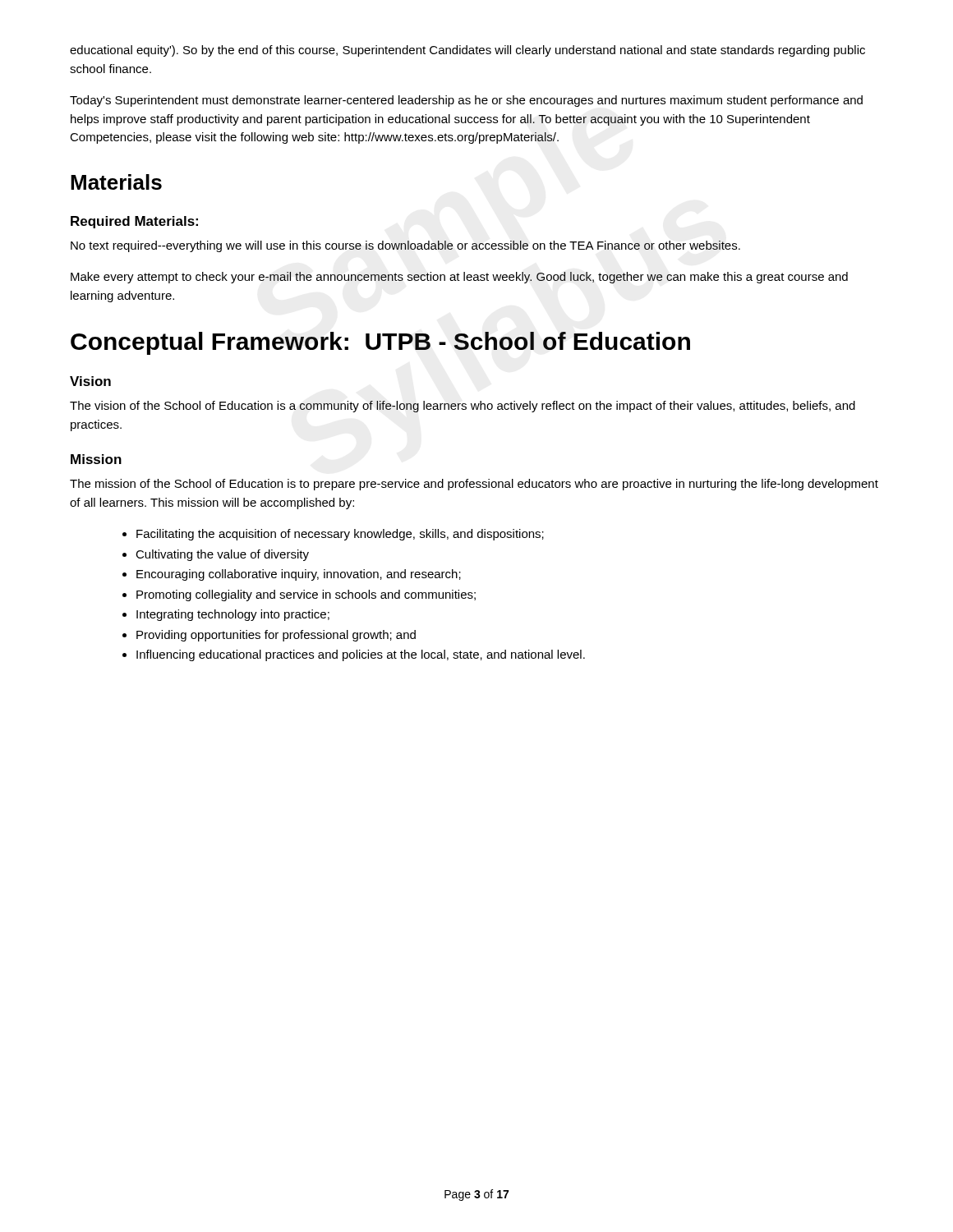The width and height of the screenshot is (953, 1232).
Task: Find the text block with the text "No text required--everything we will use in this"
Action: tap(476, 245)
